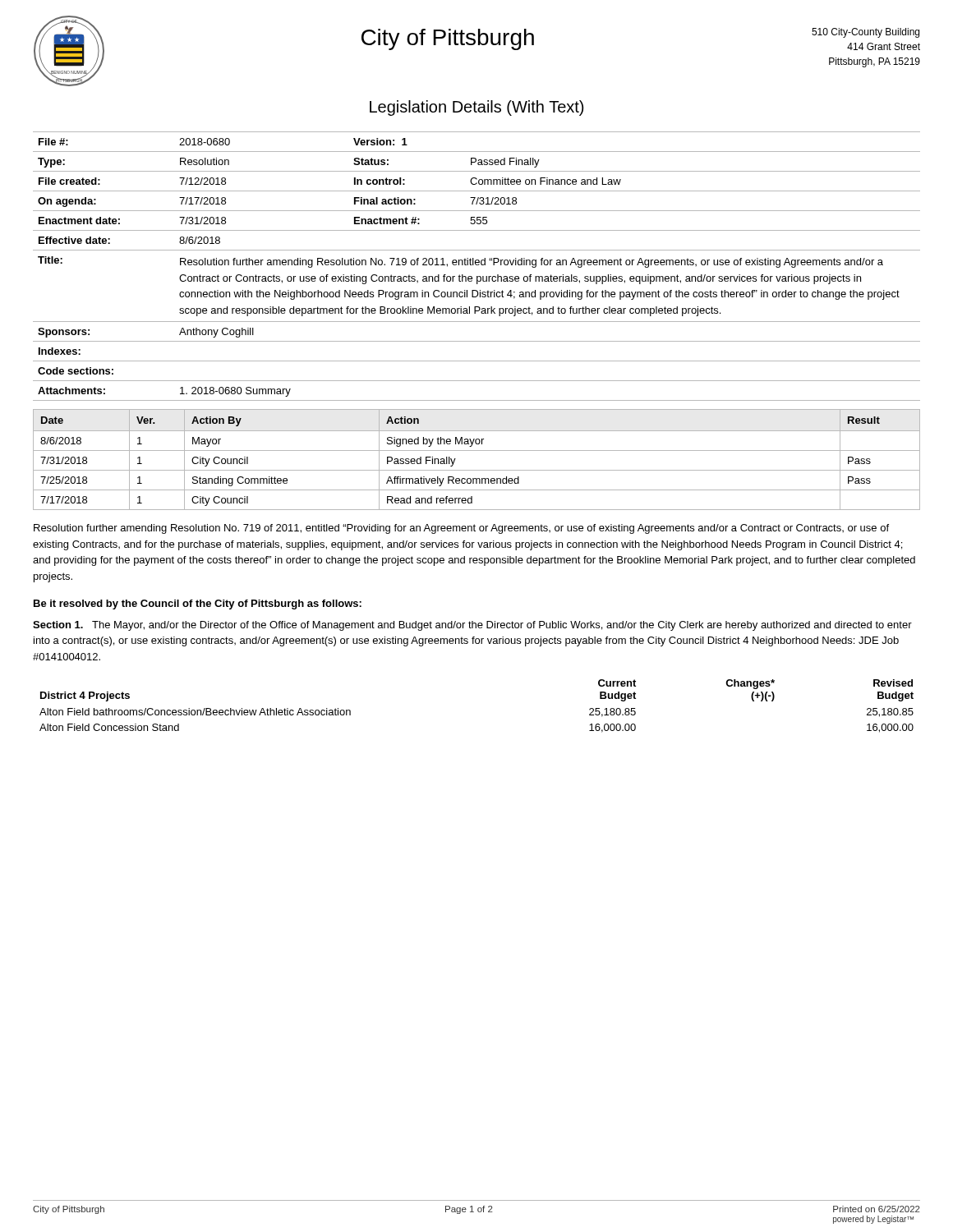The height and width of the screenshot is (1232, 953).
Task: Click on the block starting "Be it resolved by the"
Action: tap(198, 603)
